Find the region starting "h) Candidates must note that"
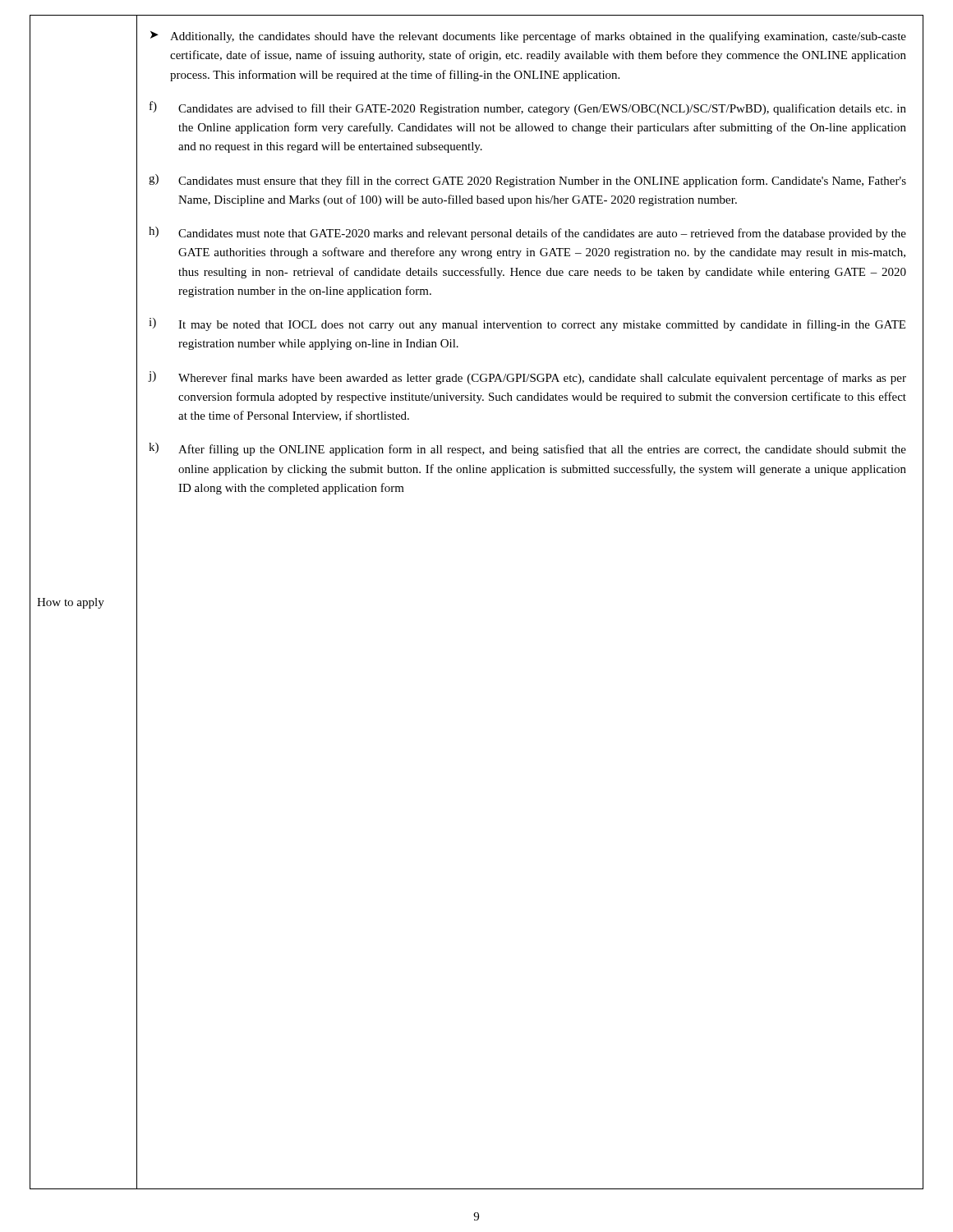The width and height of the screenshot is (953, 1232). pos(527,262)
